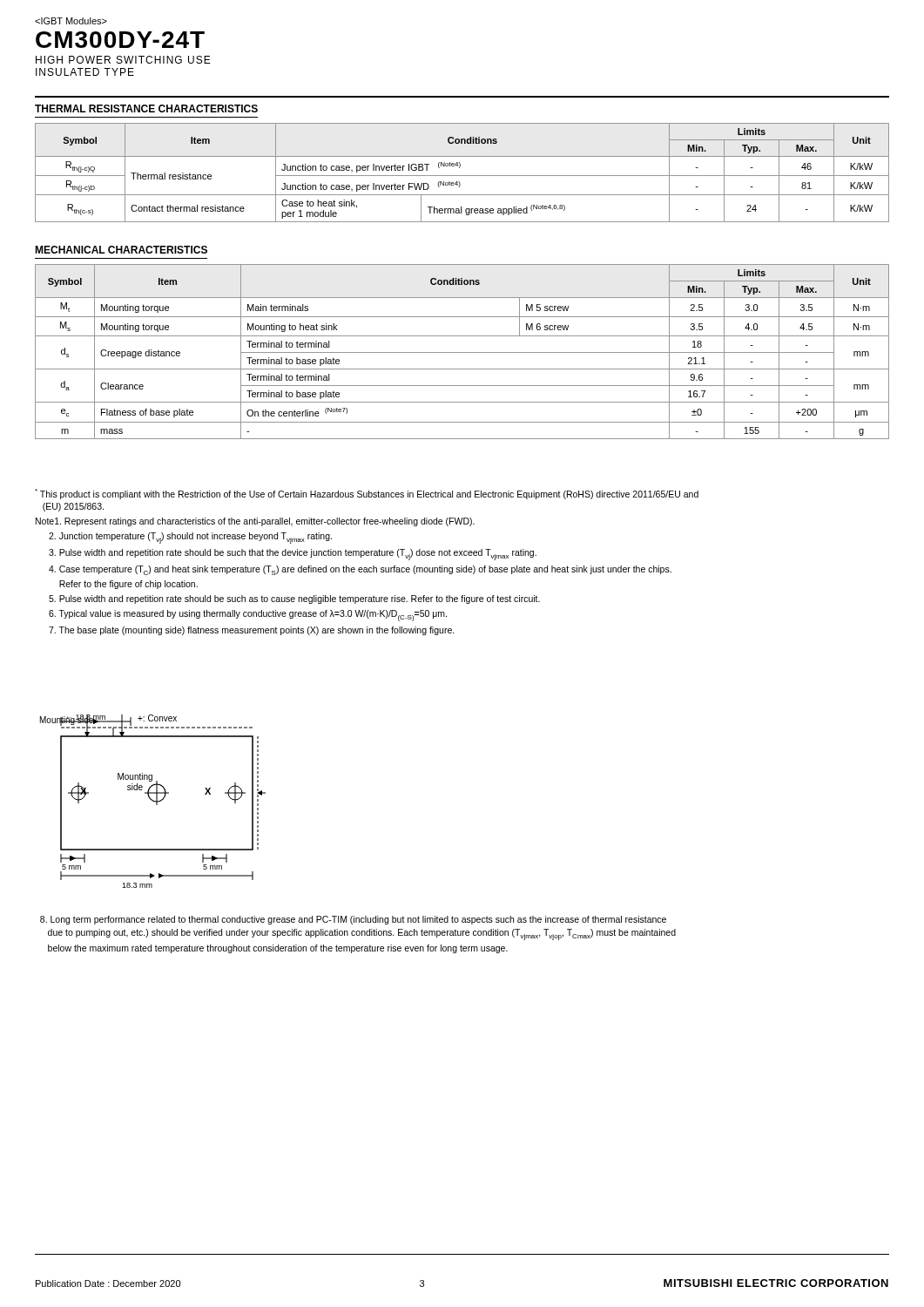Locate the section header that reads "MECHANICAL CHARACTERISTICS"
The height and width of the screenshot is (1307, 924).
click(x=121, y=250)
